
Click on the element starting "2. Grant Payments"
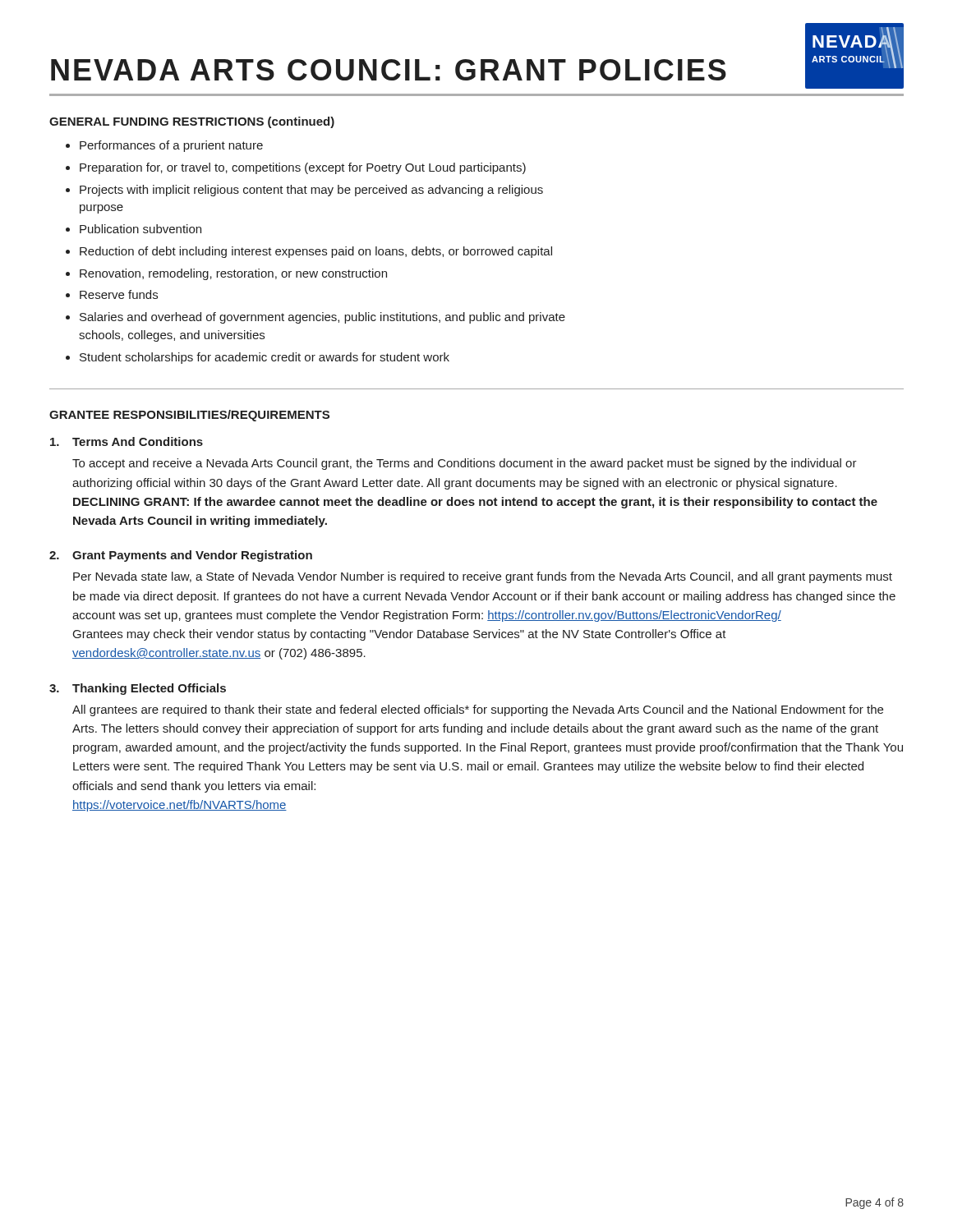click(181, 555)
